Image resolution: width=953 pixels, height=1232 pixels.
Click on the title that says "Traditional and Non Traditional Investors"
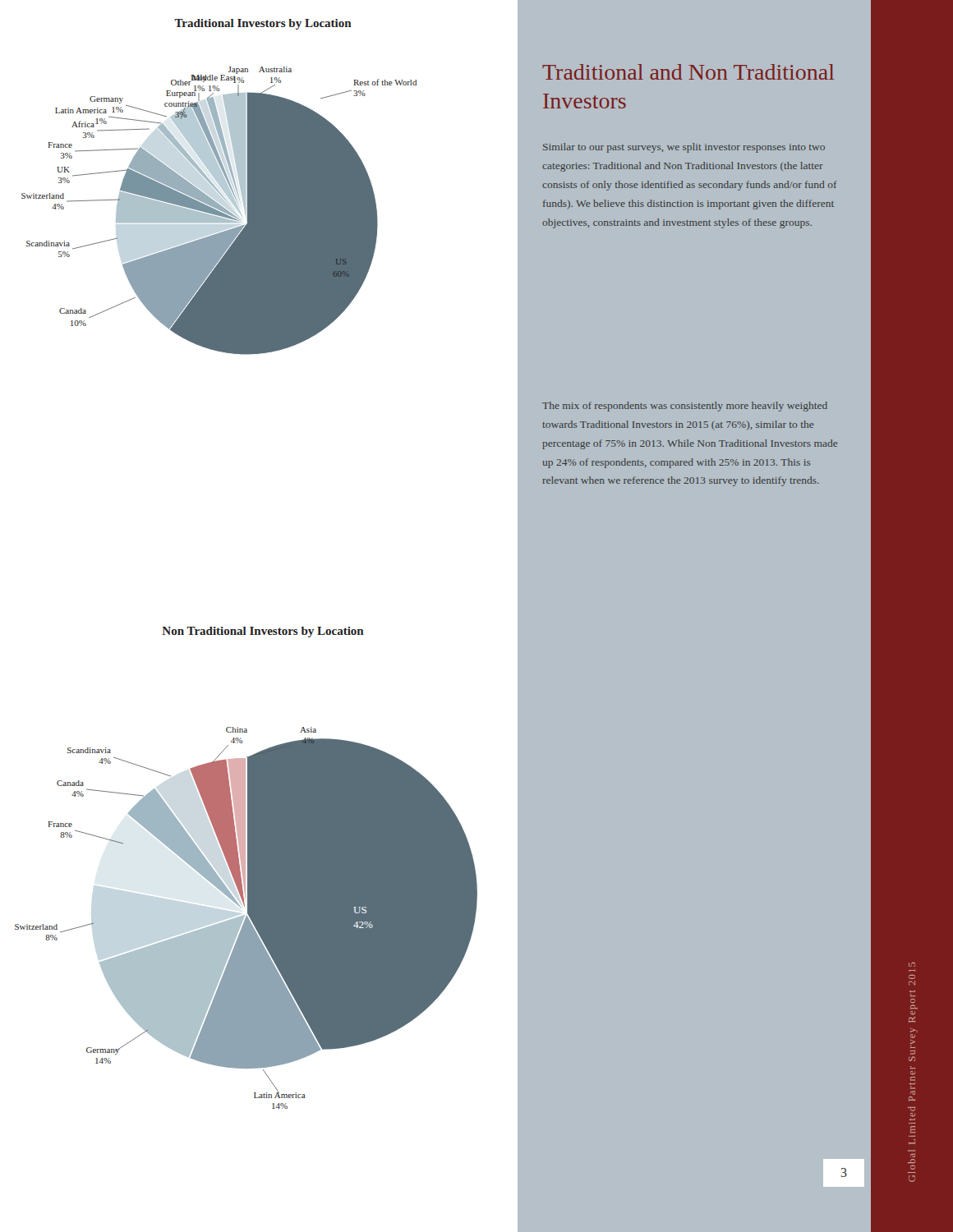694,86
